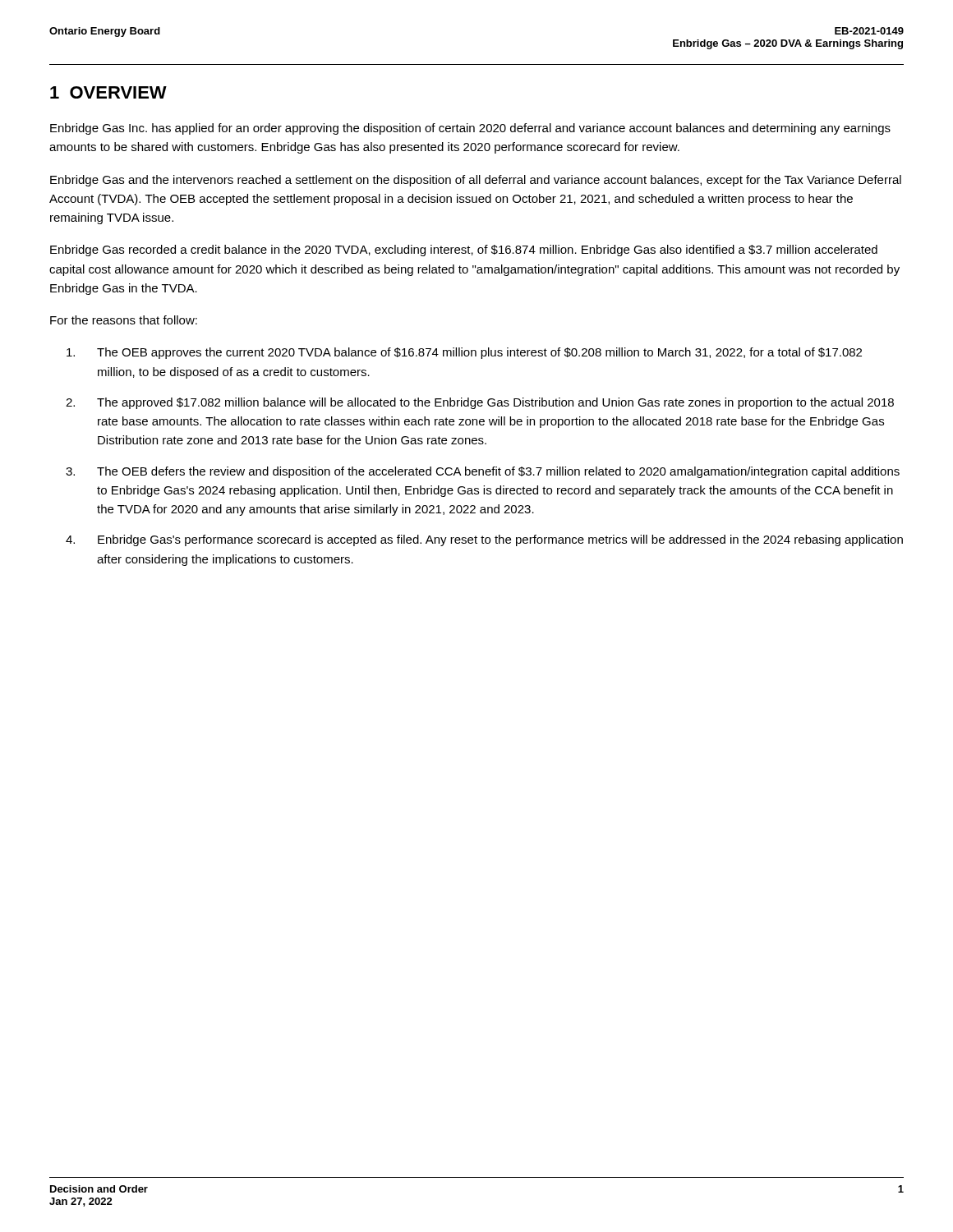Select the text starting "Enbridge Gas Inc. has applied for"
Image resolution: width=953 pixels, height=1232 pixels.
[470, 137]
